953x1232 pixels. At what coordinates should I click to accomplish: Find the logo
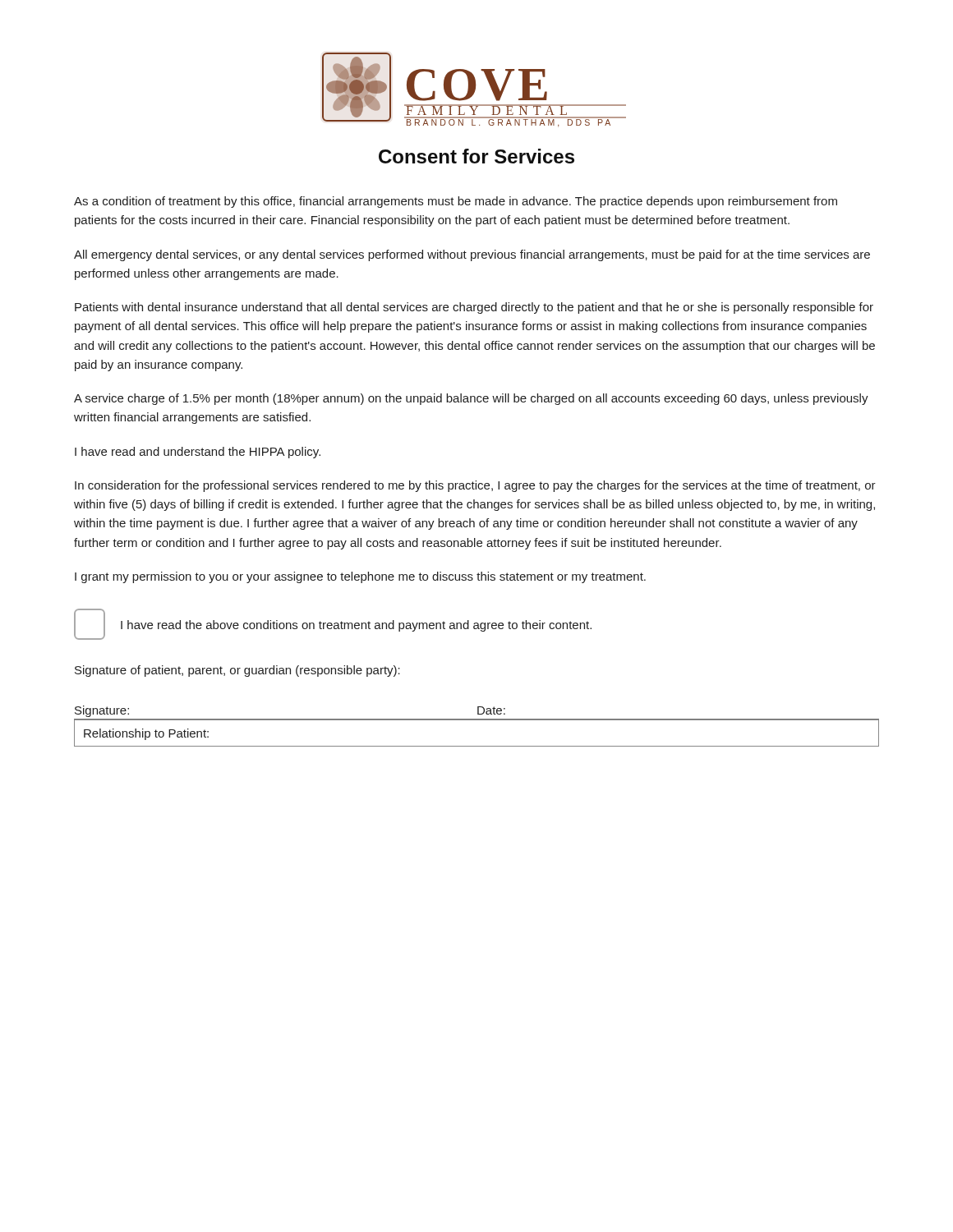point(476,88)
